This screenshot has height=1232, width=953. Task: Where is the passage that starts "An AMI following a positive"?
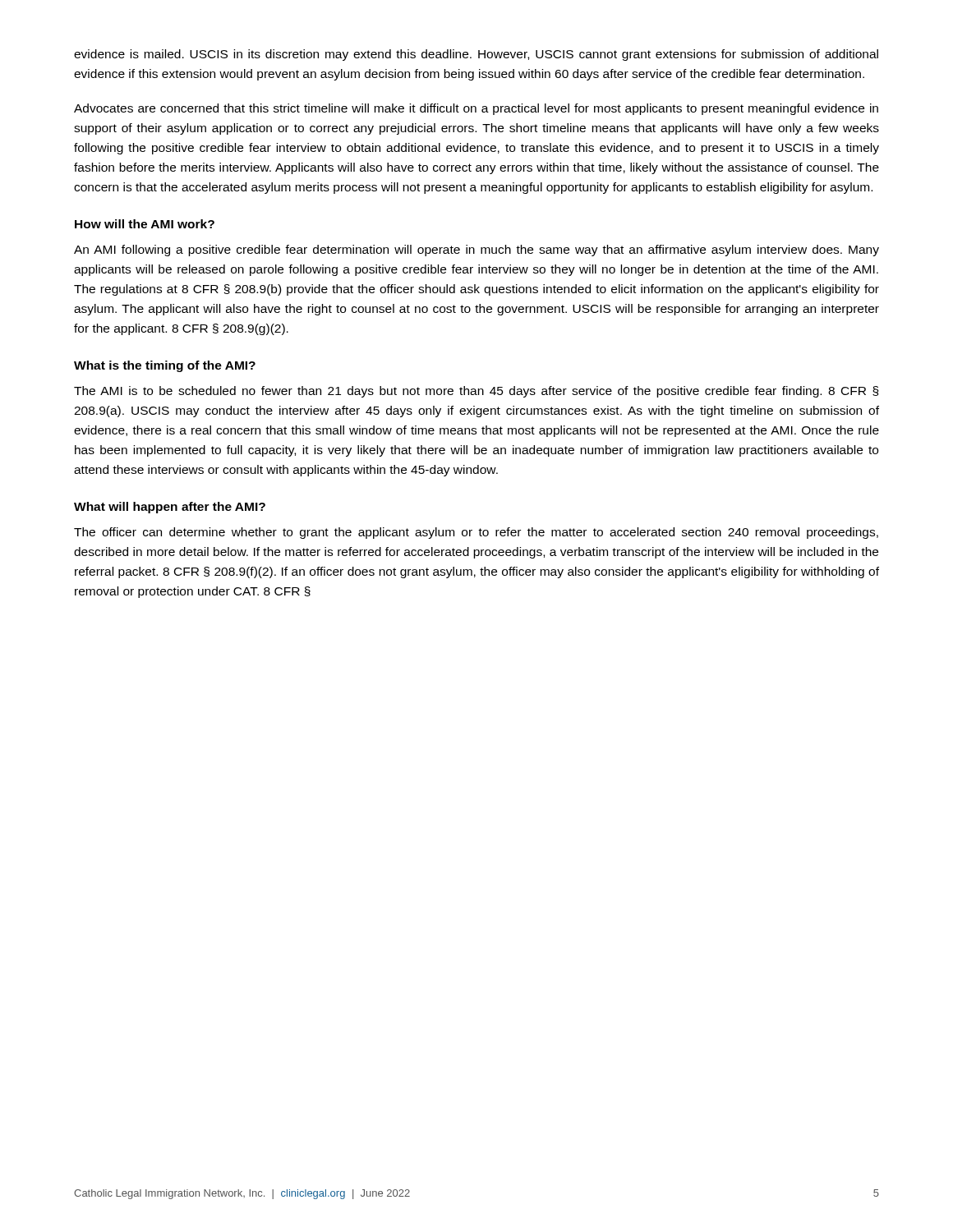pyautogui.click(x=476, y=289)
